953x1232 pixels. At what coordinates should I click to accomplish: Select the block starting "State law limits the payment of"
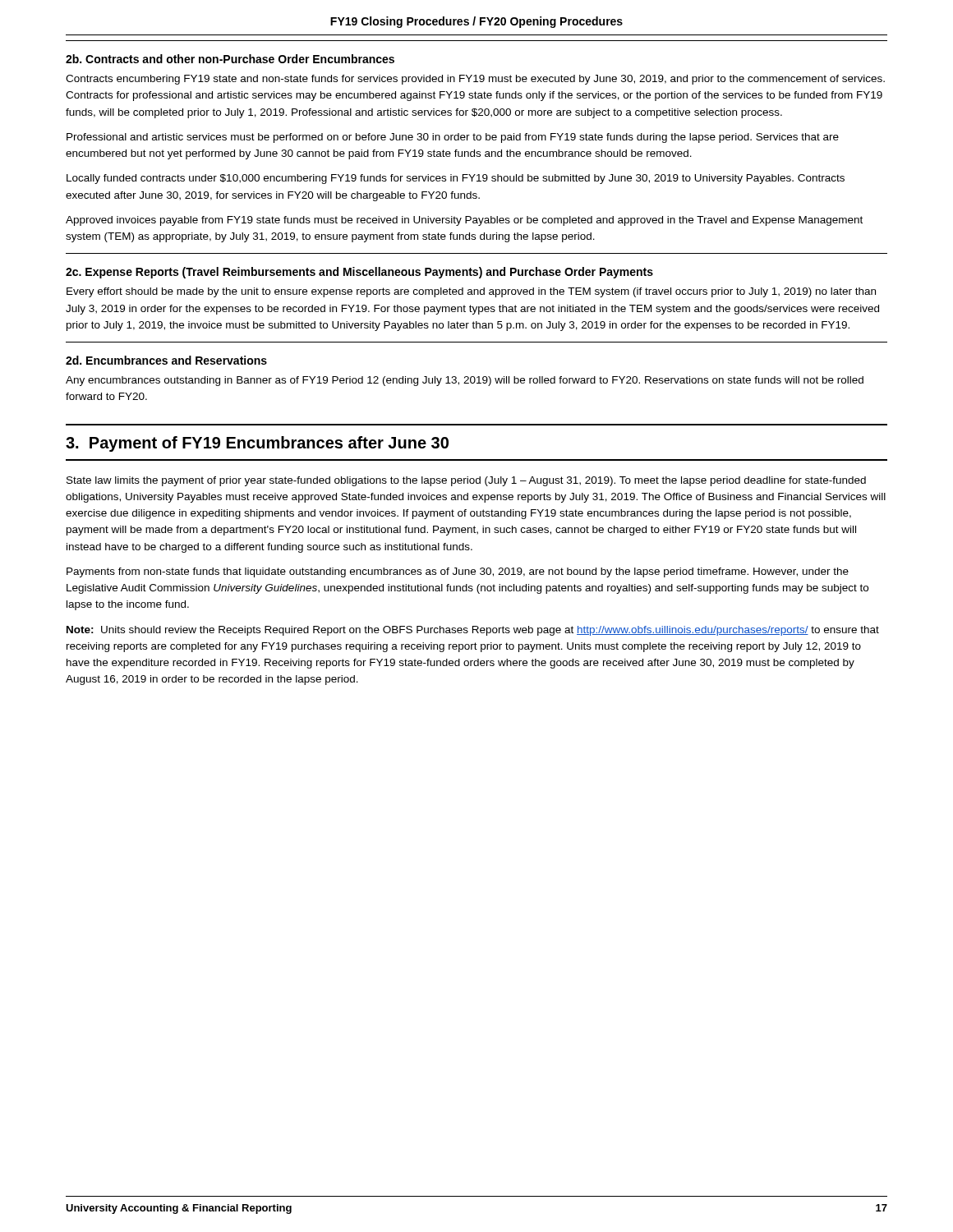[476, 513]
